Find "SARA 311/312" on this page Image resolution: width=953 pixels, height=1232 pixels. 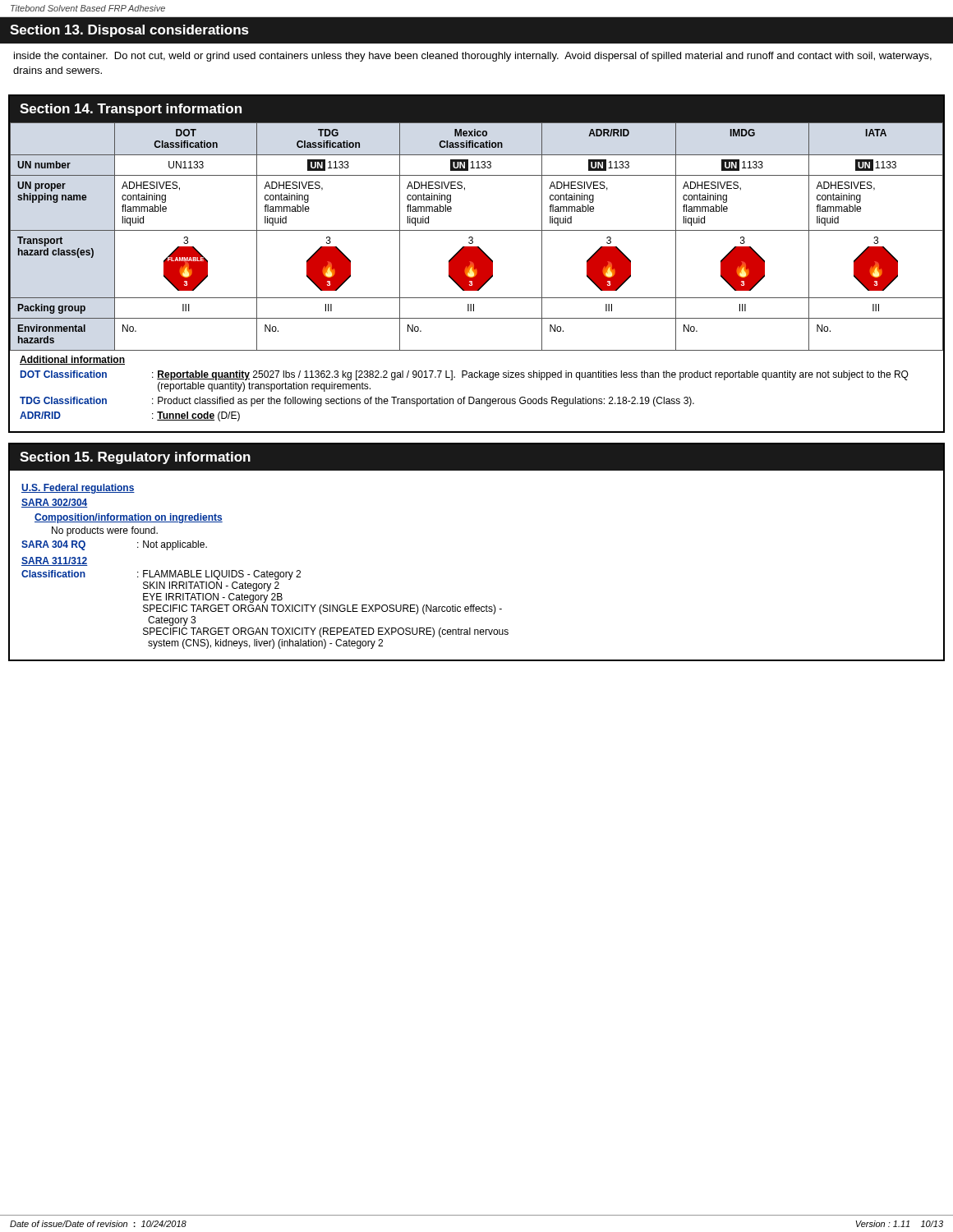tap(54, 561)
